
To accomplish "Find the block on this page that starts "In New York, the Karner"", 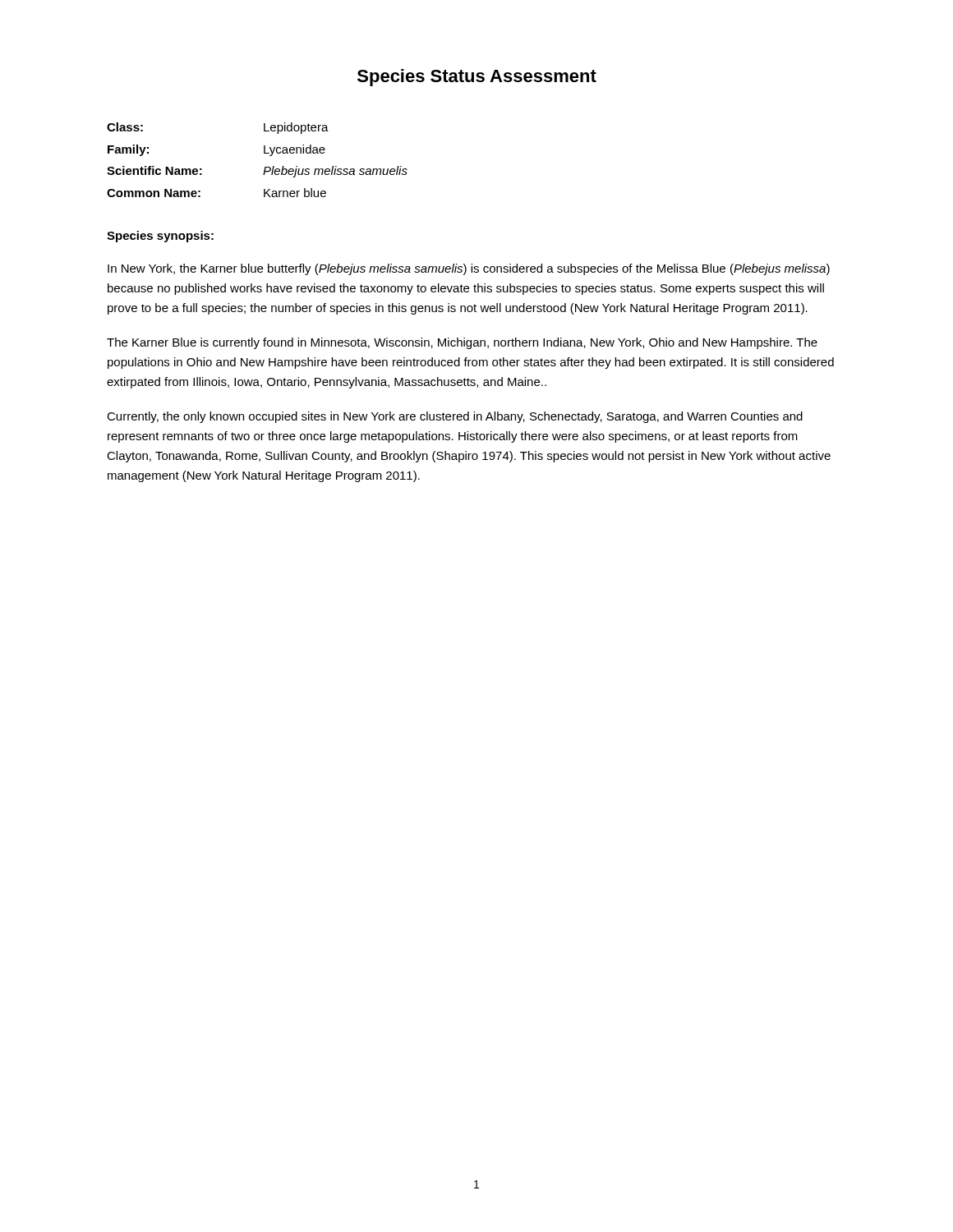I will tap(468, 288).
